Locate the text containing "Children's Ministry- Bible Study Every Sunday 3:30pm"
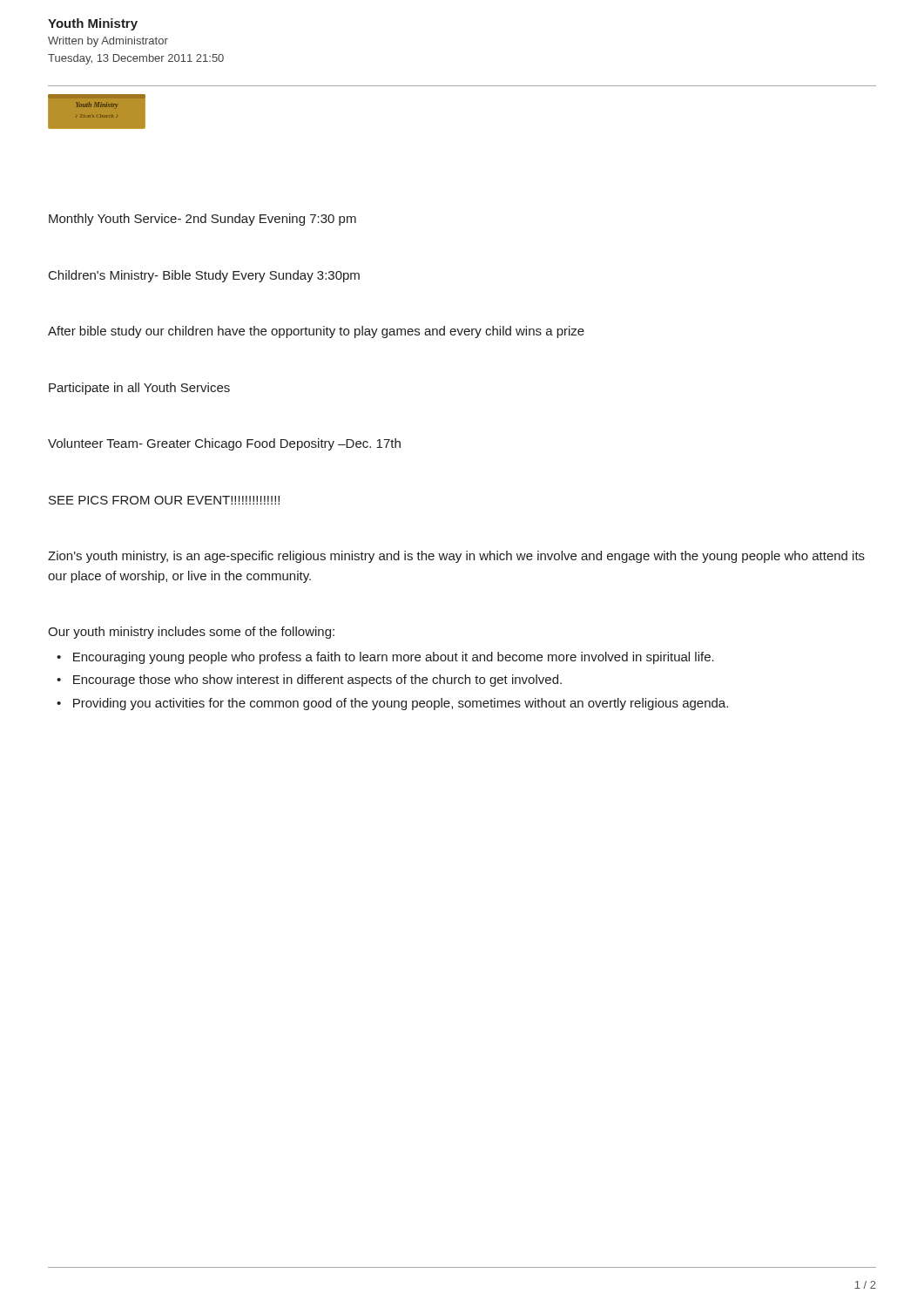This screenshot has height=1307, width=924. point(204,274)
